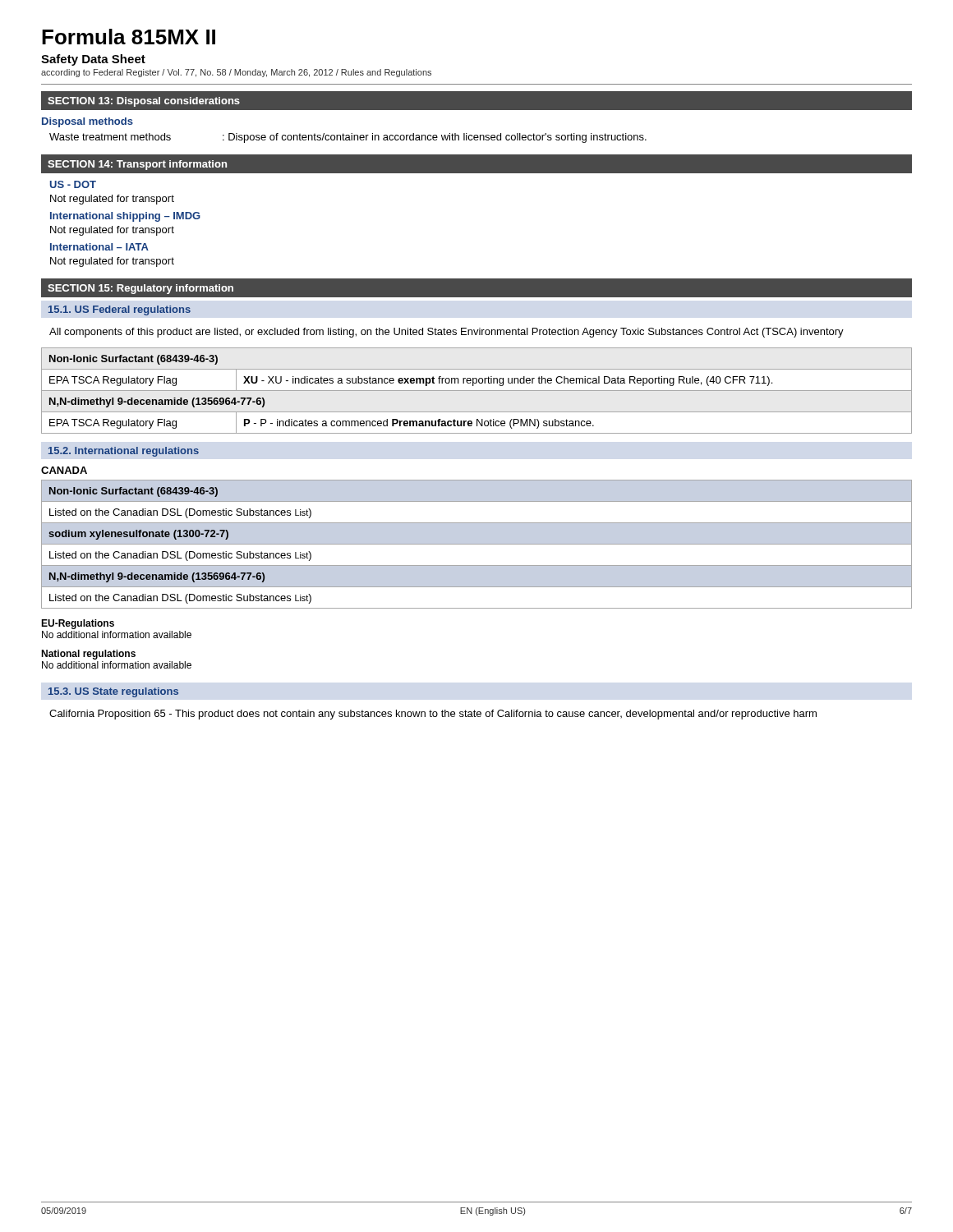Screen dimensions: 1232x953
Task: Point to the block beginning "National regulations No"
Action: [x=88, y=655]
